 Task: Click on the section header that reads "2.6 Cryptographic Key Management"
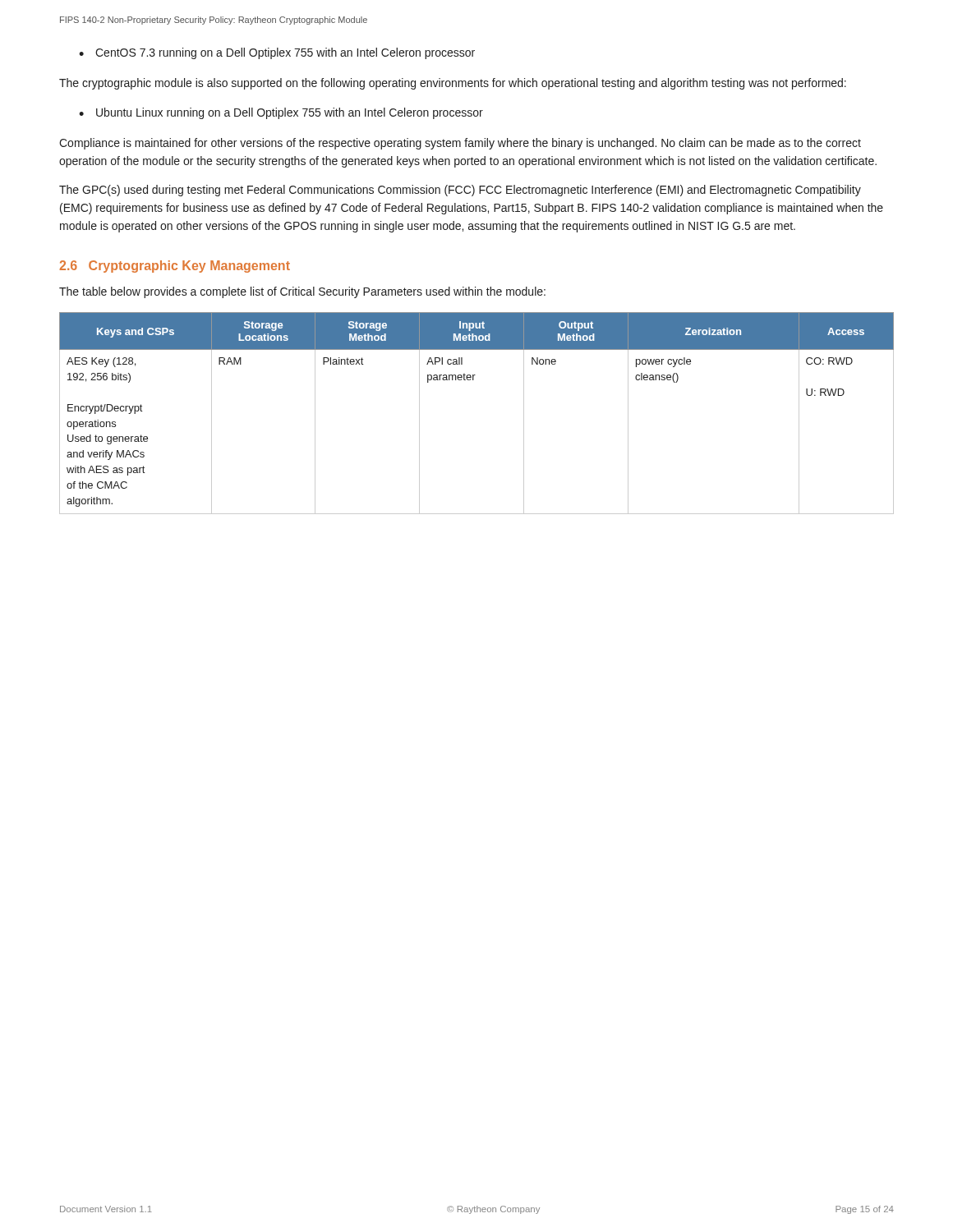pyautogui.click(x=175, y=265)
